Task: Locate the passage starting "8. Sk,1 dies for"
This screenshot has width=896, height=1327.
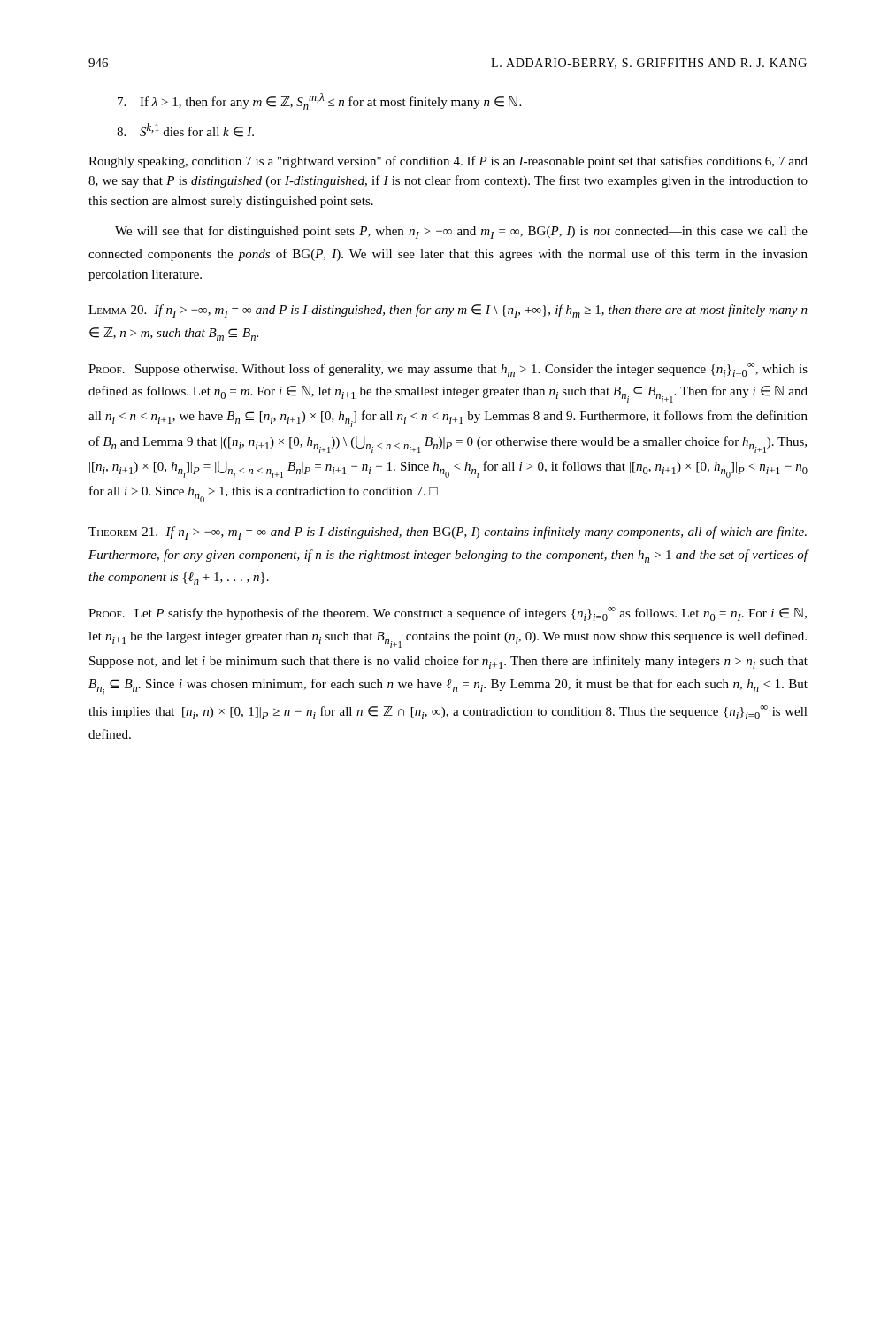Action: [x=185, y=130]
